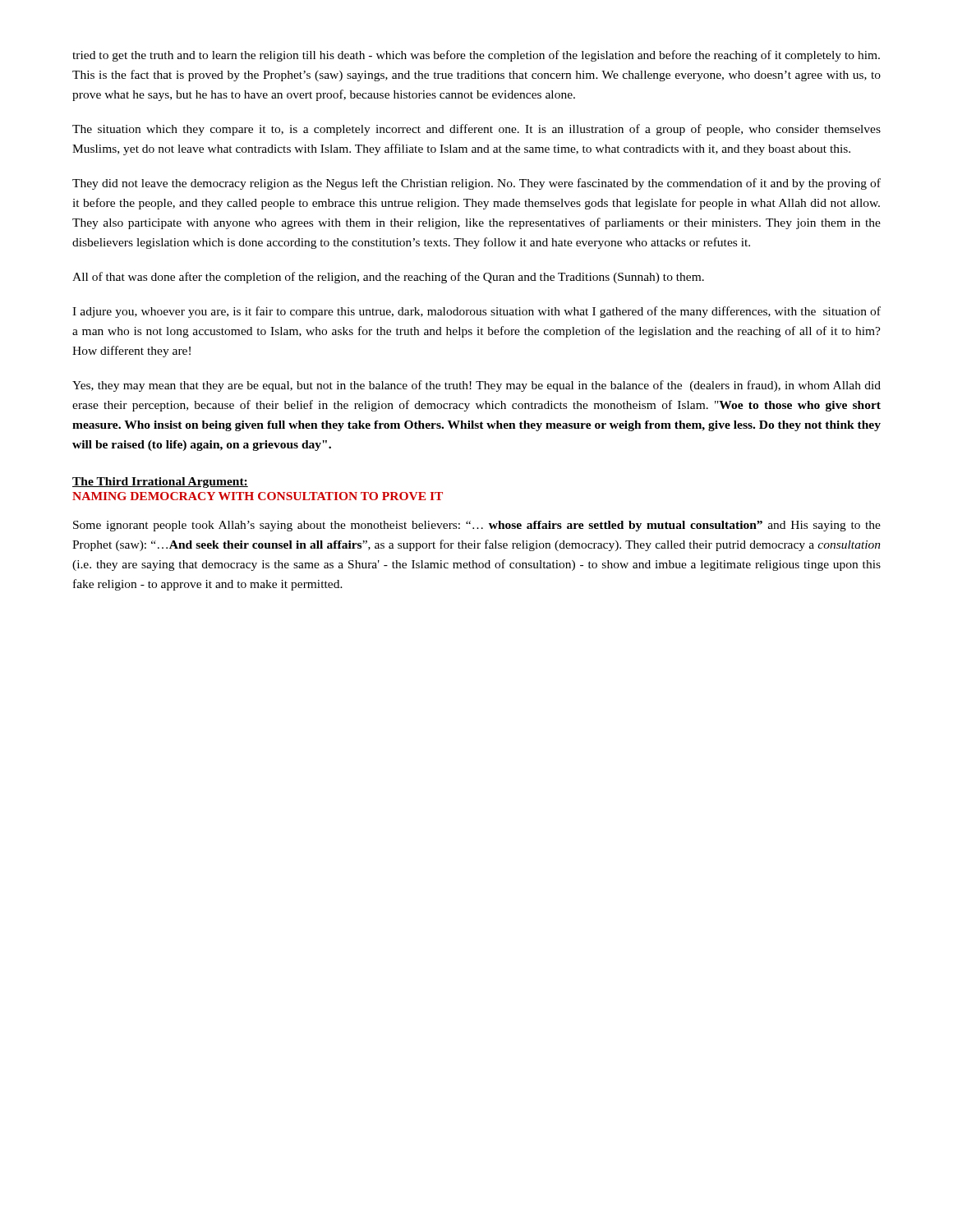Screen dimensions: 1232x953
Task: Find the text block with the text "They did not leave"
Action: tap(476, 212)
